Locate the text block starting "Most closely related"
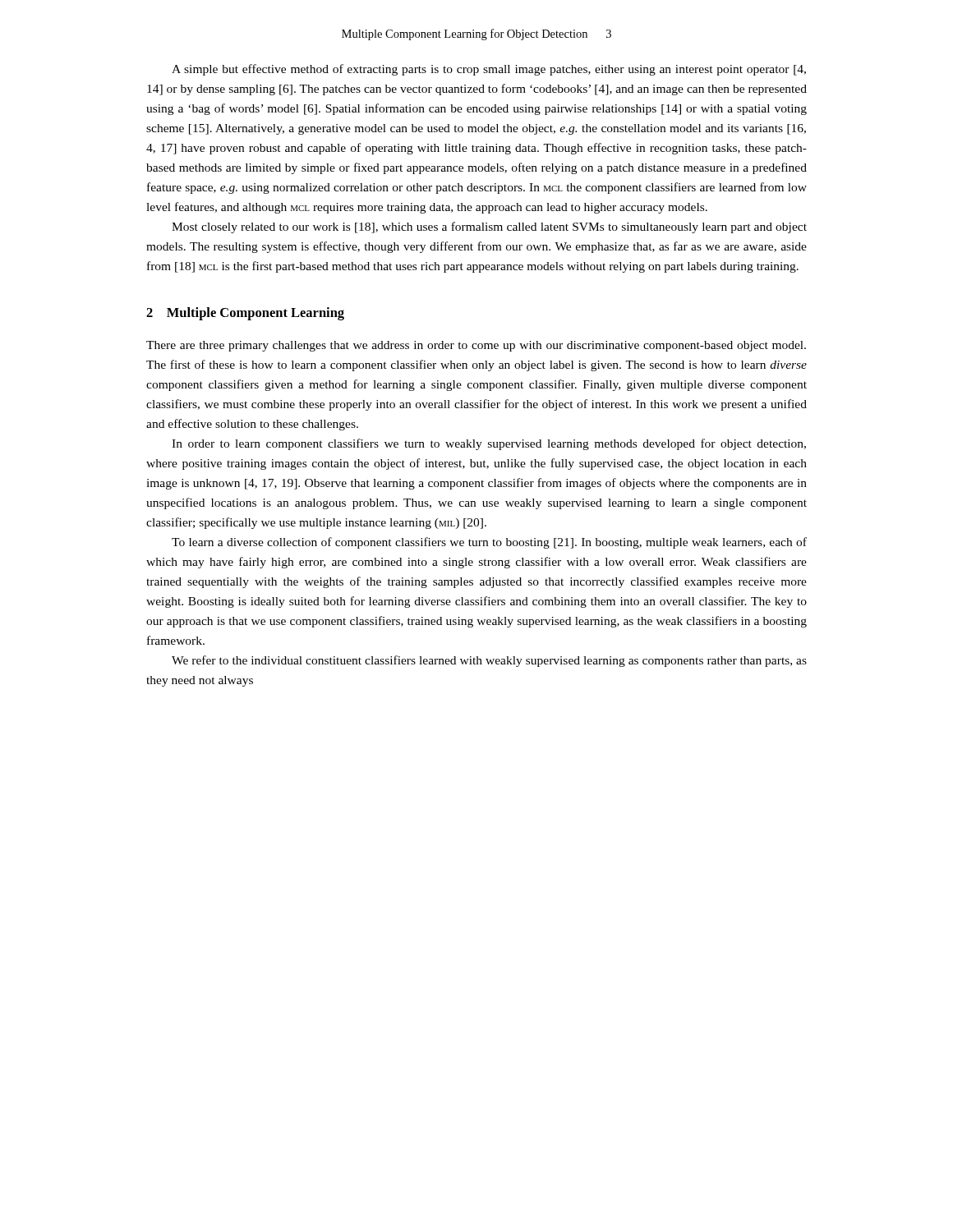This screenshot has height=1232, width=953. click(x=476, y=247)
